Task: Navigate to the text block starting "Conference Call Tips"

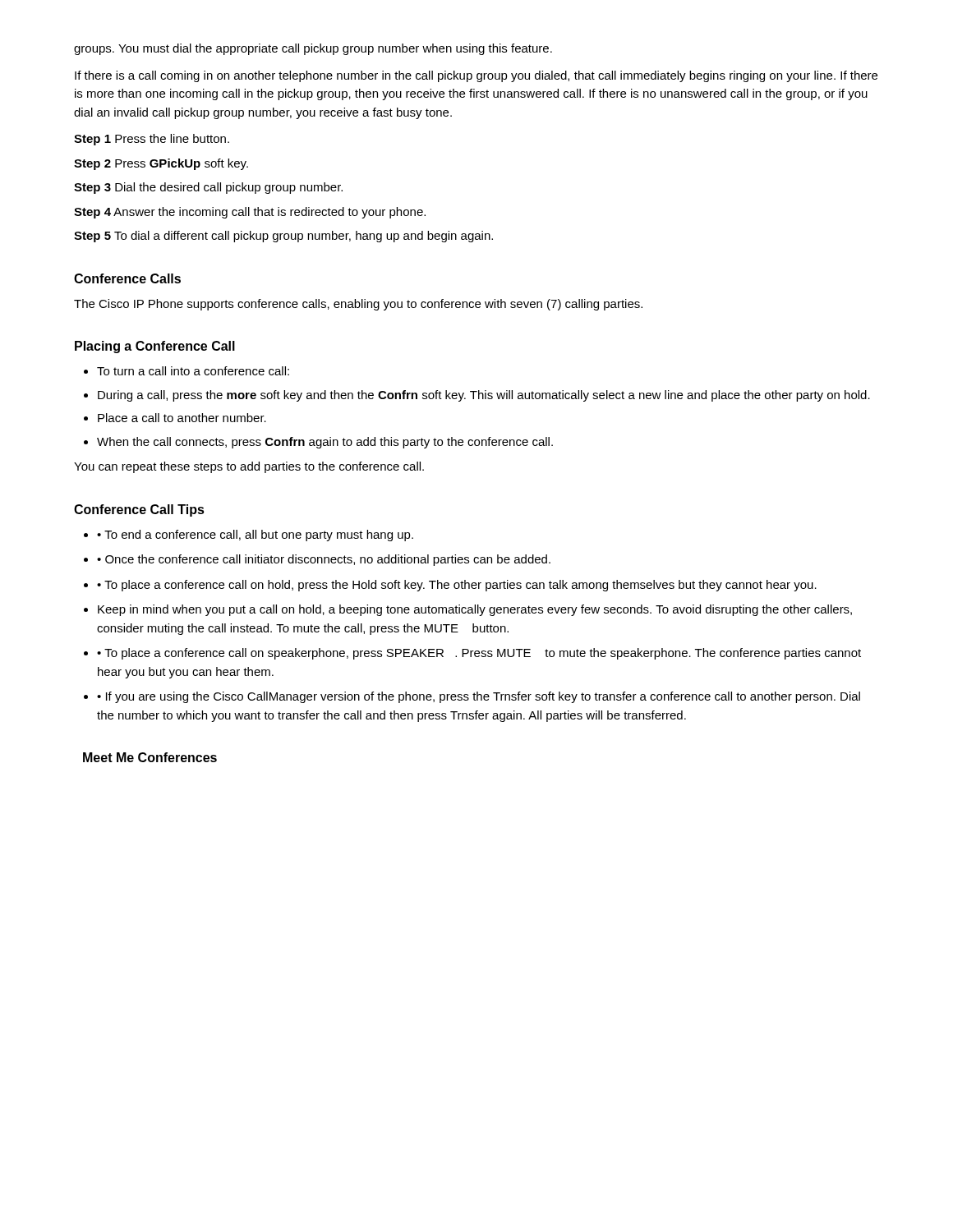Action: (x=139, y=509)
